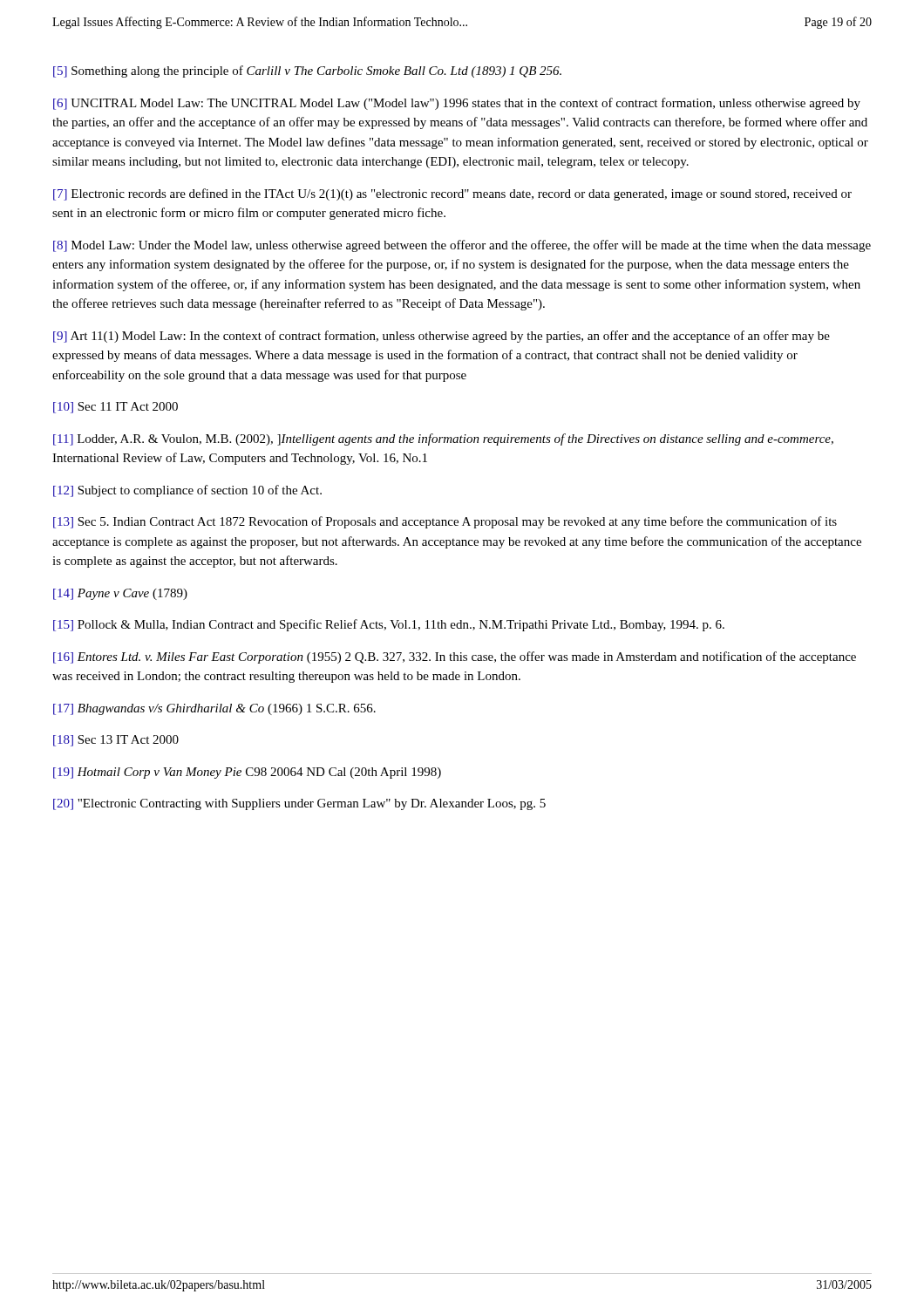Point to the block beginning "[11] Lodder, A.R. & Voulon,"
The image size is (924, 1308).
(443, 448)
